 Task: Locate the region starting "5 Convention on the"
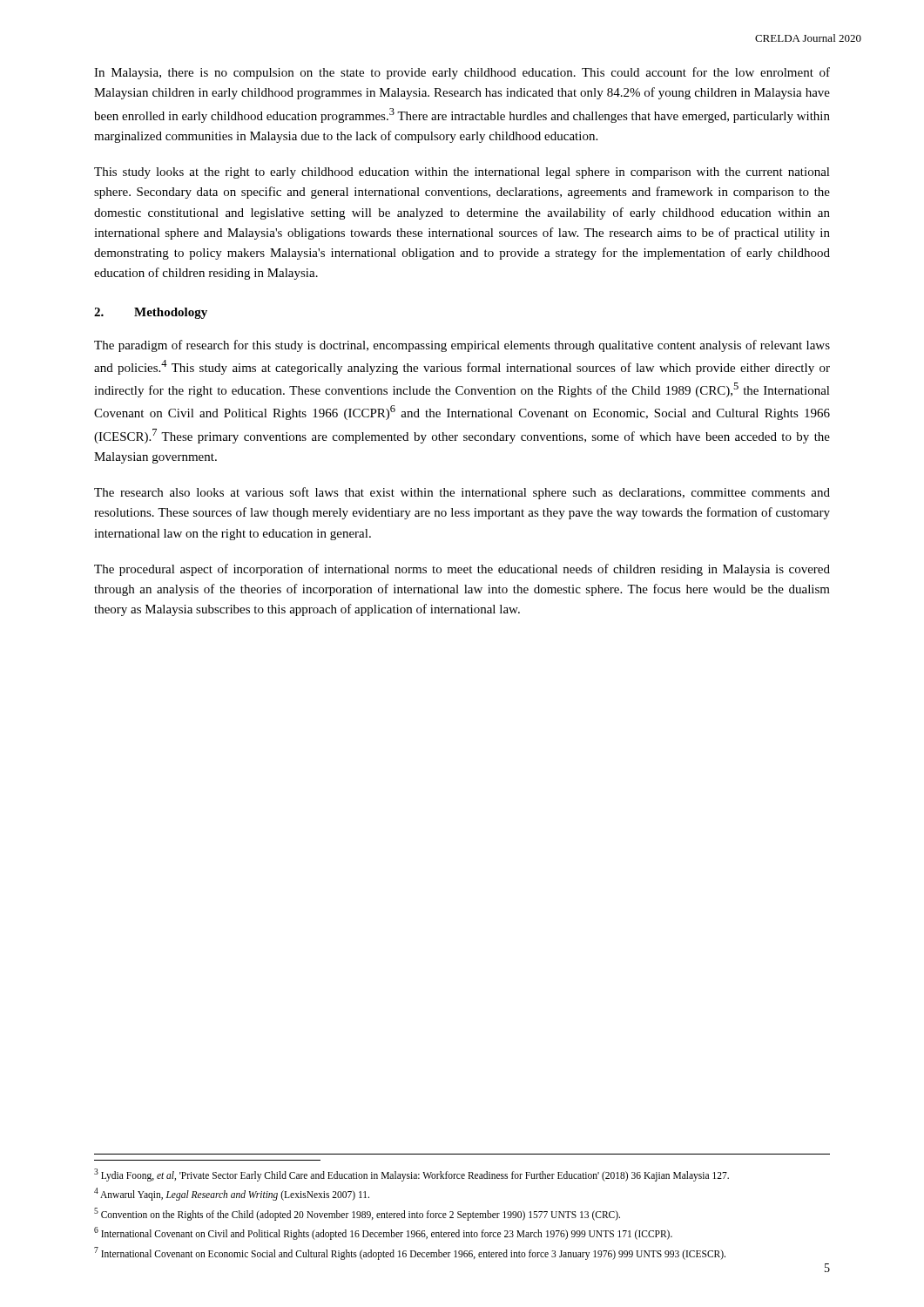tap(357, 1212)
